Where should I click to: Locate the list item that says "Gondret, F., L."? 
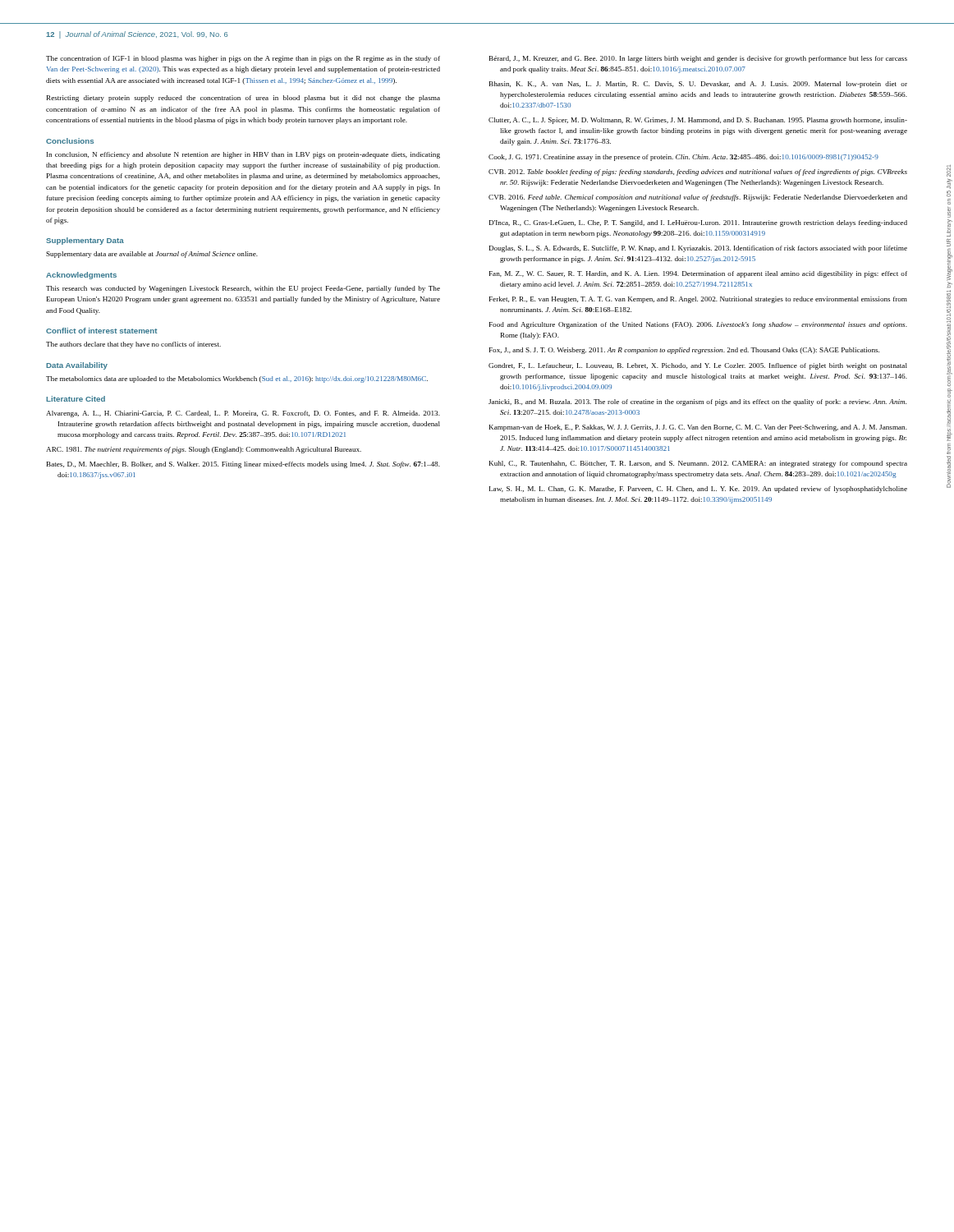(698, 376)
